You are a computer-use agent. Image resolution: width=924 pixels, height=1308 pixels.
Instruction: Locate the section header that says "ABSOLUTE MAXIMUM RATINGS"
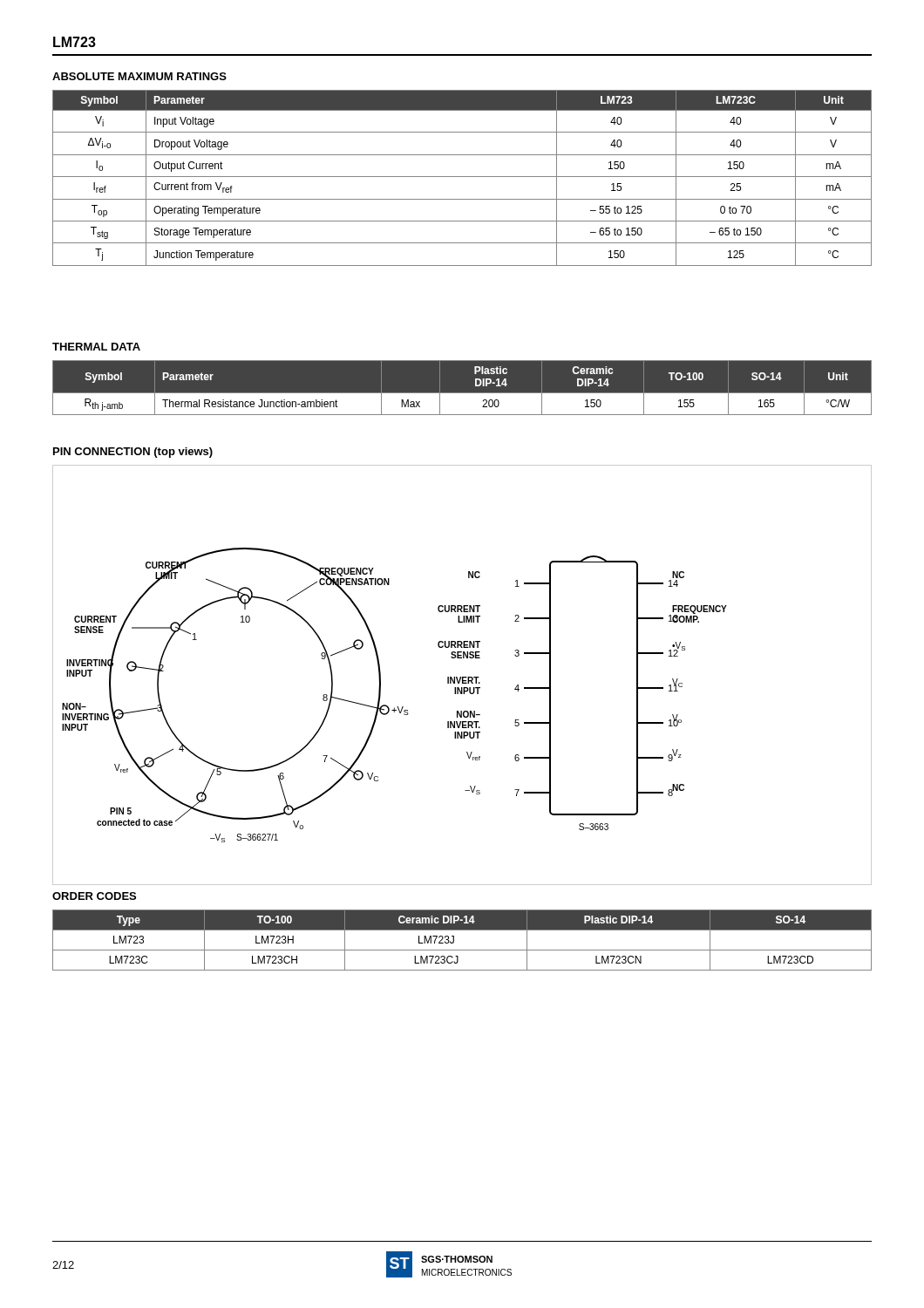139,76
